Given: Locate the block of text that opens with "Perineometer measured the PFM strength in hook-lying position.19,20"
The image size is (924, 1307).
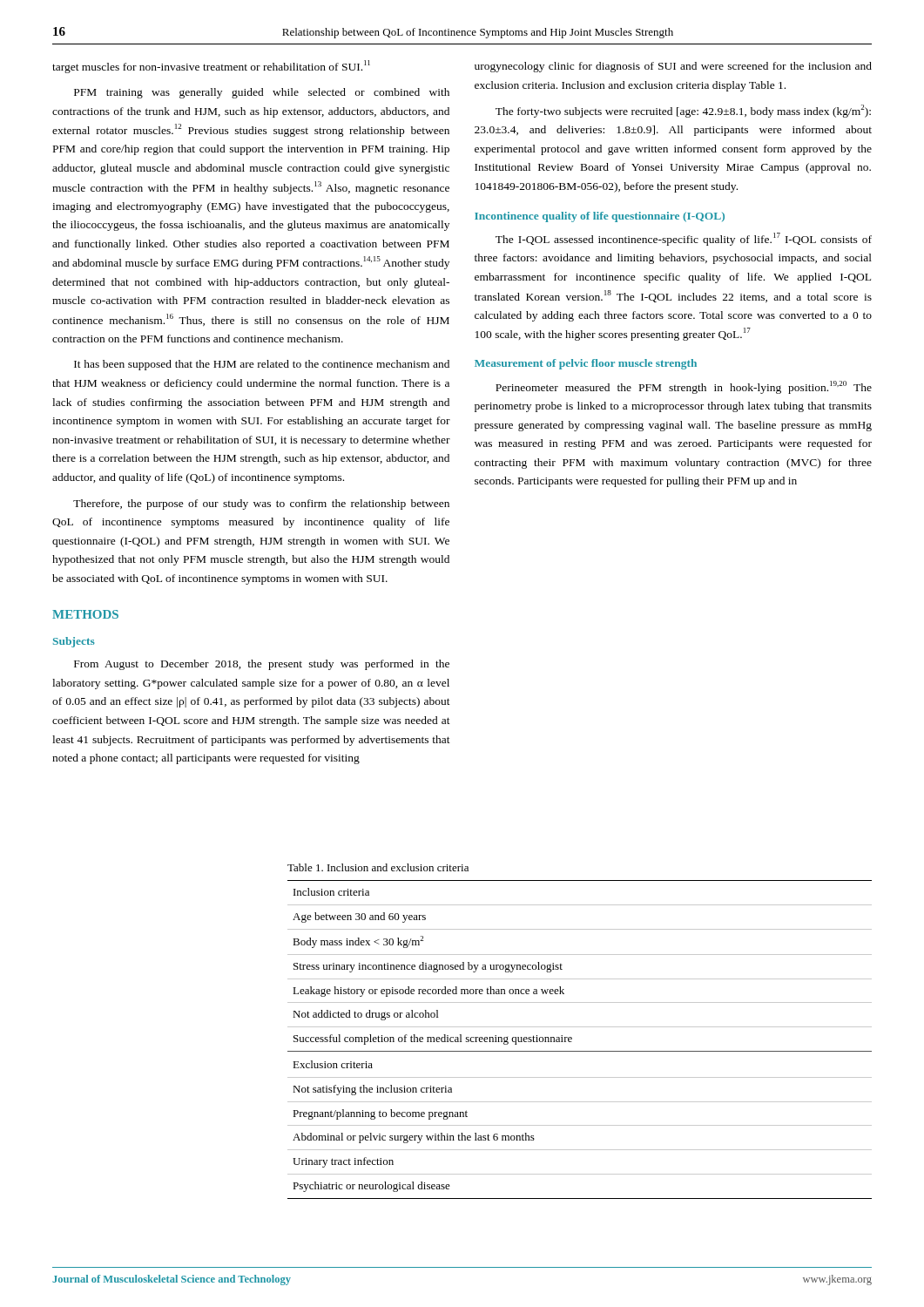Looking at the screenshot, I should (673, 434).
